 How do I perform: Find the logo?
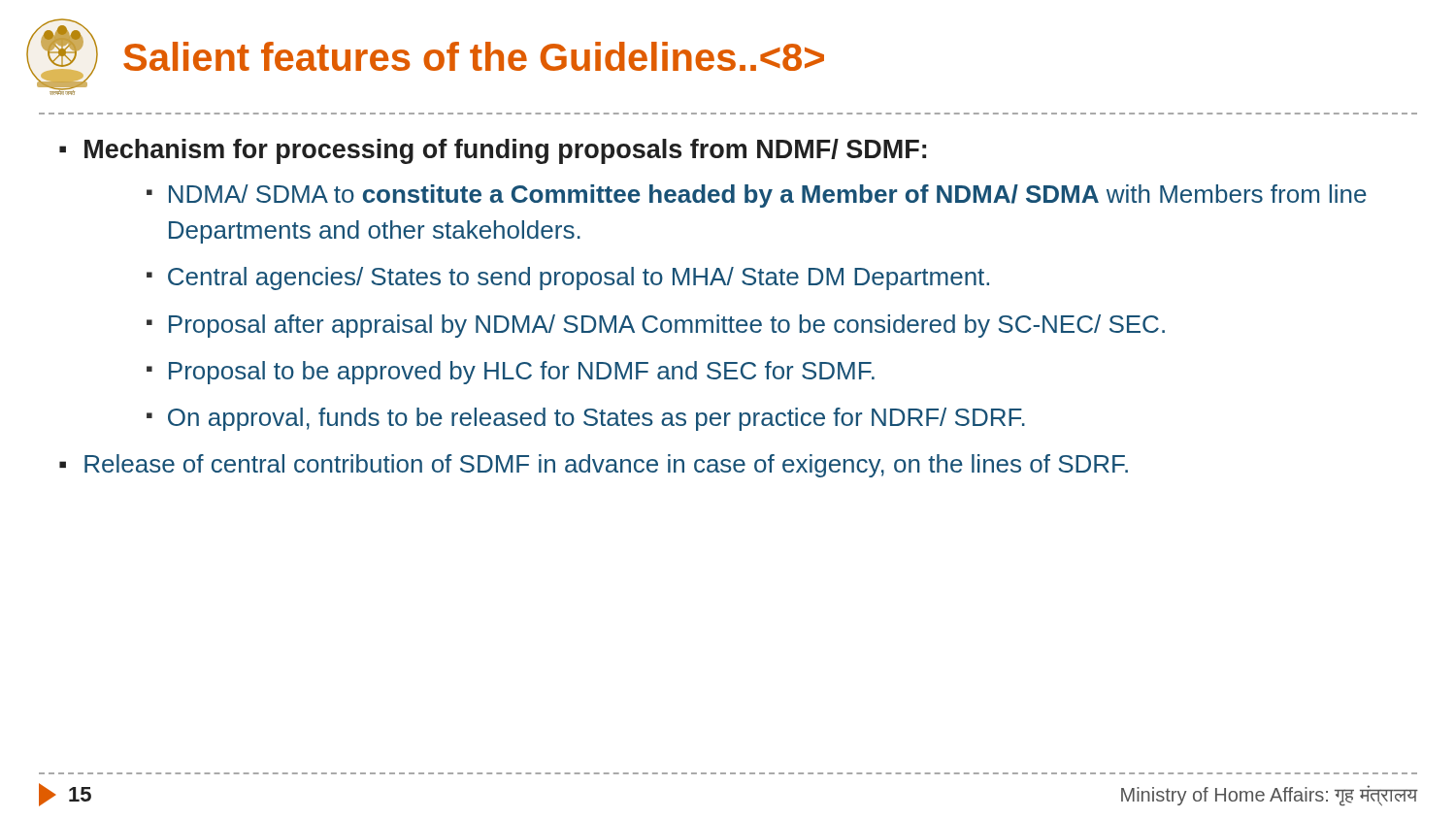[x=62, y=60]
